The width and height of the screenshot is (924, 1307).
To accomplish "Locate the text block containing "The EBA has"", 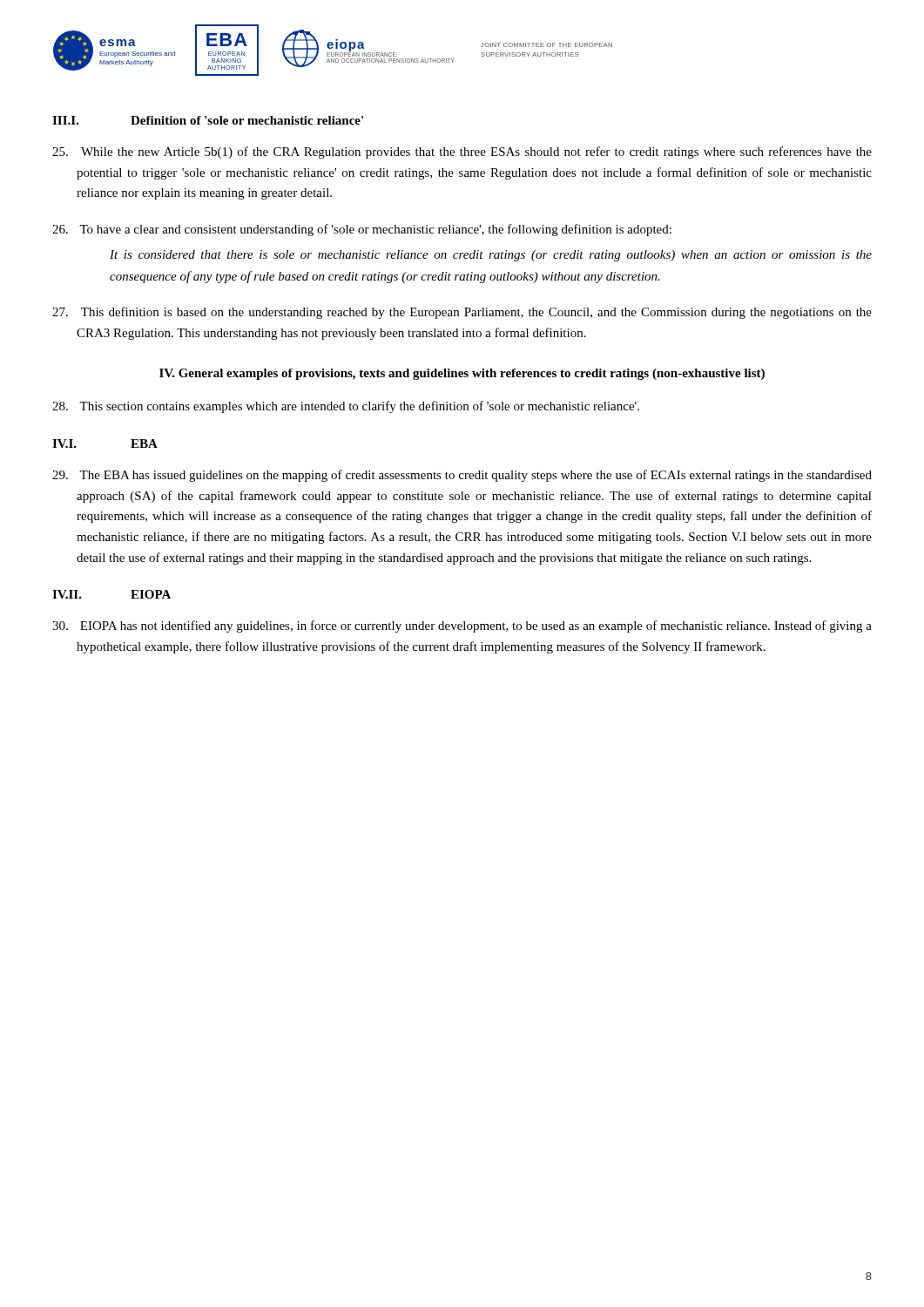I will 462,515.
